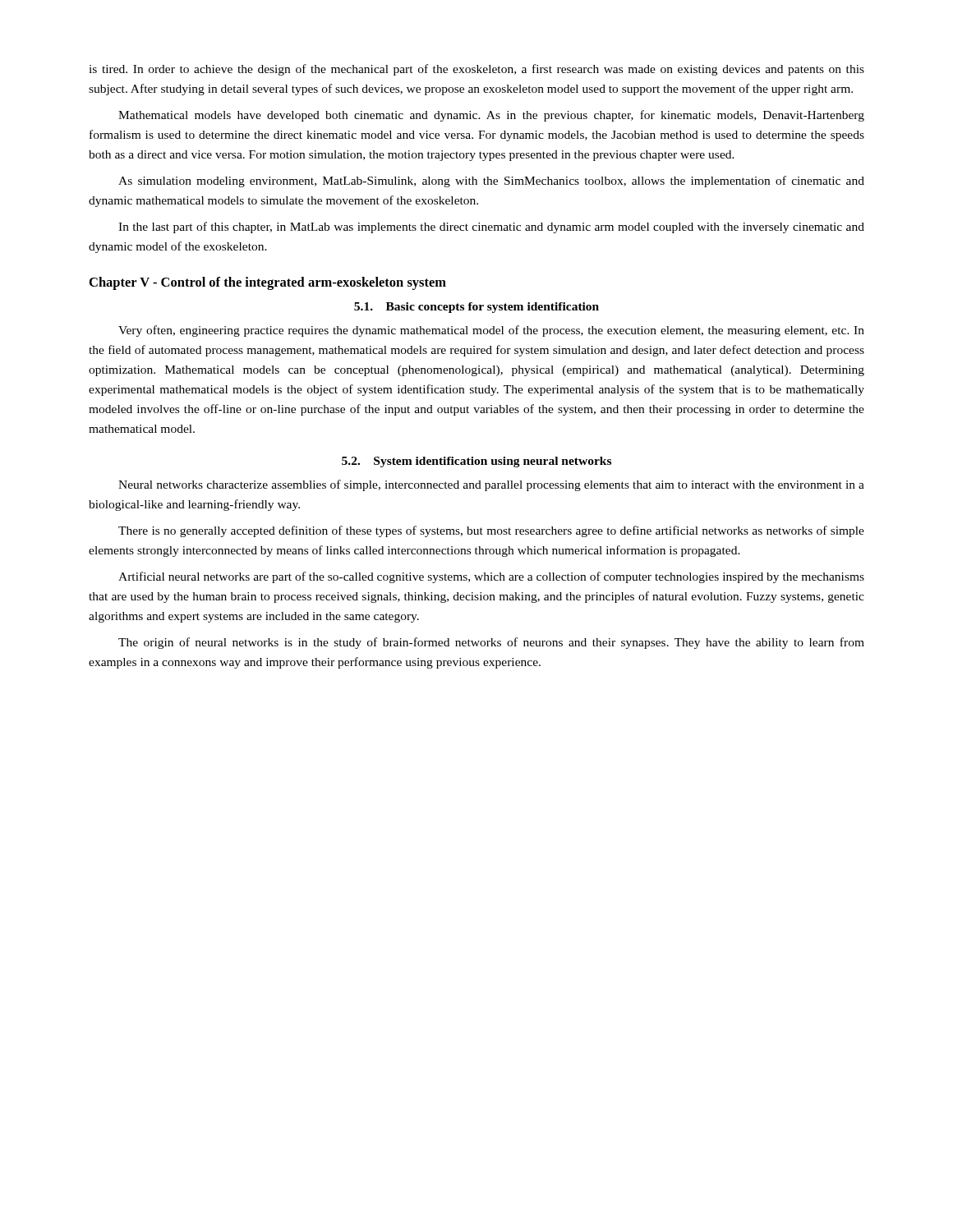Screen dimensions: 1232x953
Task: Select the text block that says "Mathematical models have"
Action: tap(476, 135)
